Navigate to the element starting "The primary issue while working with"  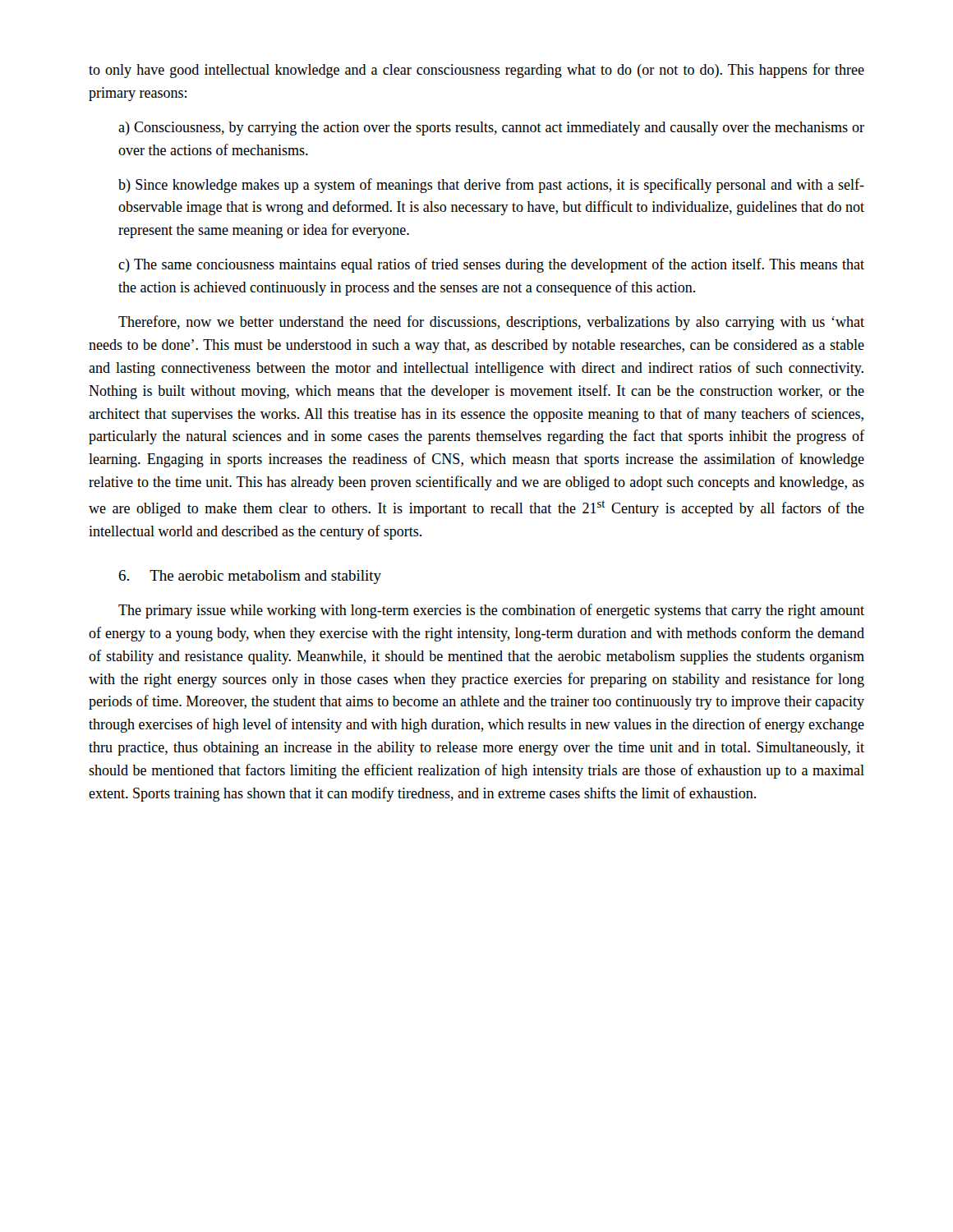coord(476,703)
